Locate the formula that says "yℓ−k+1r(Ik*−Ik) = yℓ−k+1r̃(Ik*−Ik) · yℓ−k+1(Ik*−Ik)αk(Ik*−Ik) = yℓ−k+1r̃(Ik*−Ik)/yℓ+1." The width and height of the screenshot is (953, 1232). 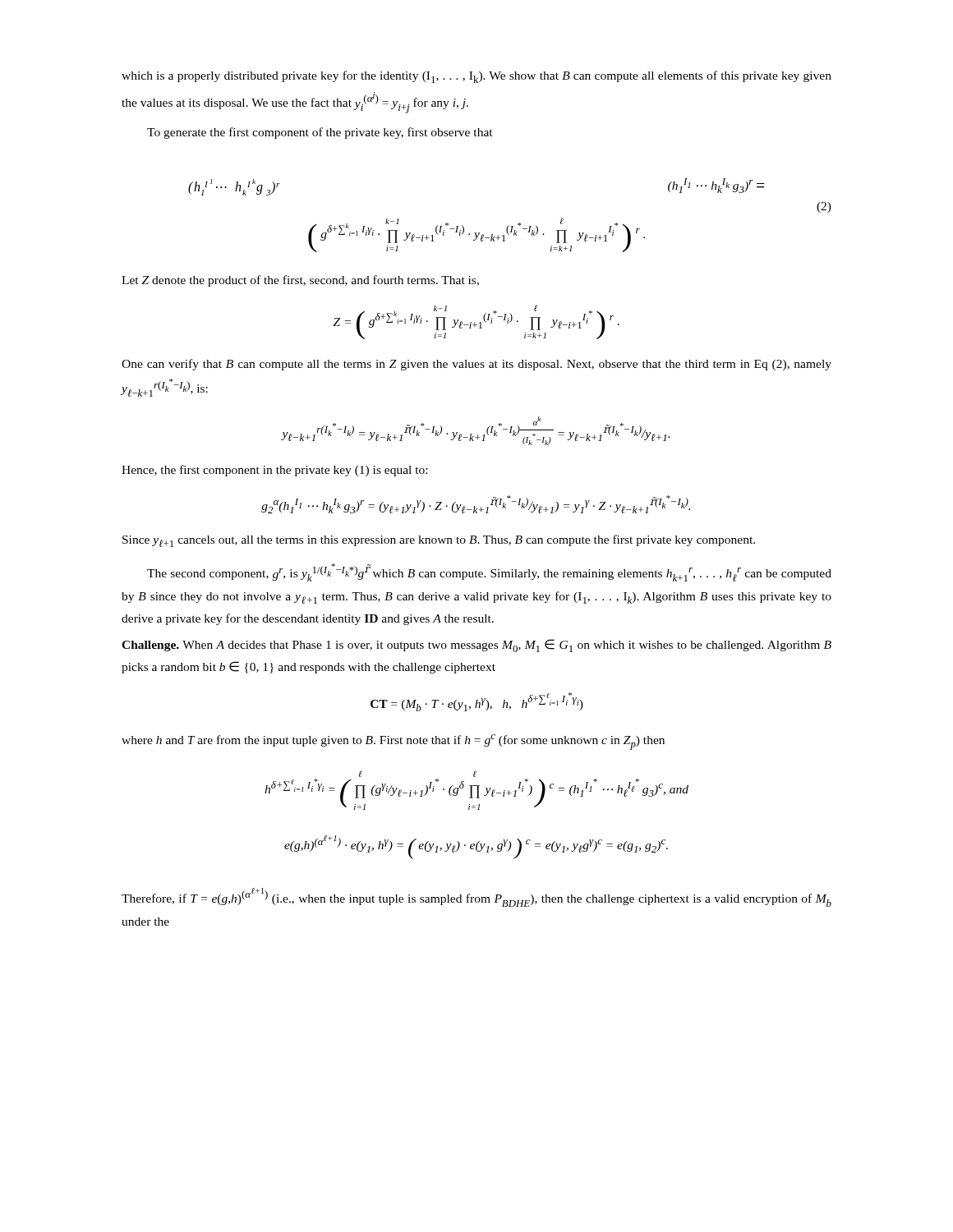476,431
